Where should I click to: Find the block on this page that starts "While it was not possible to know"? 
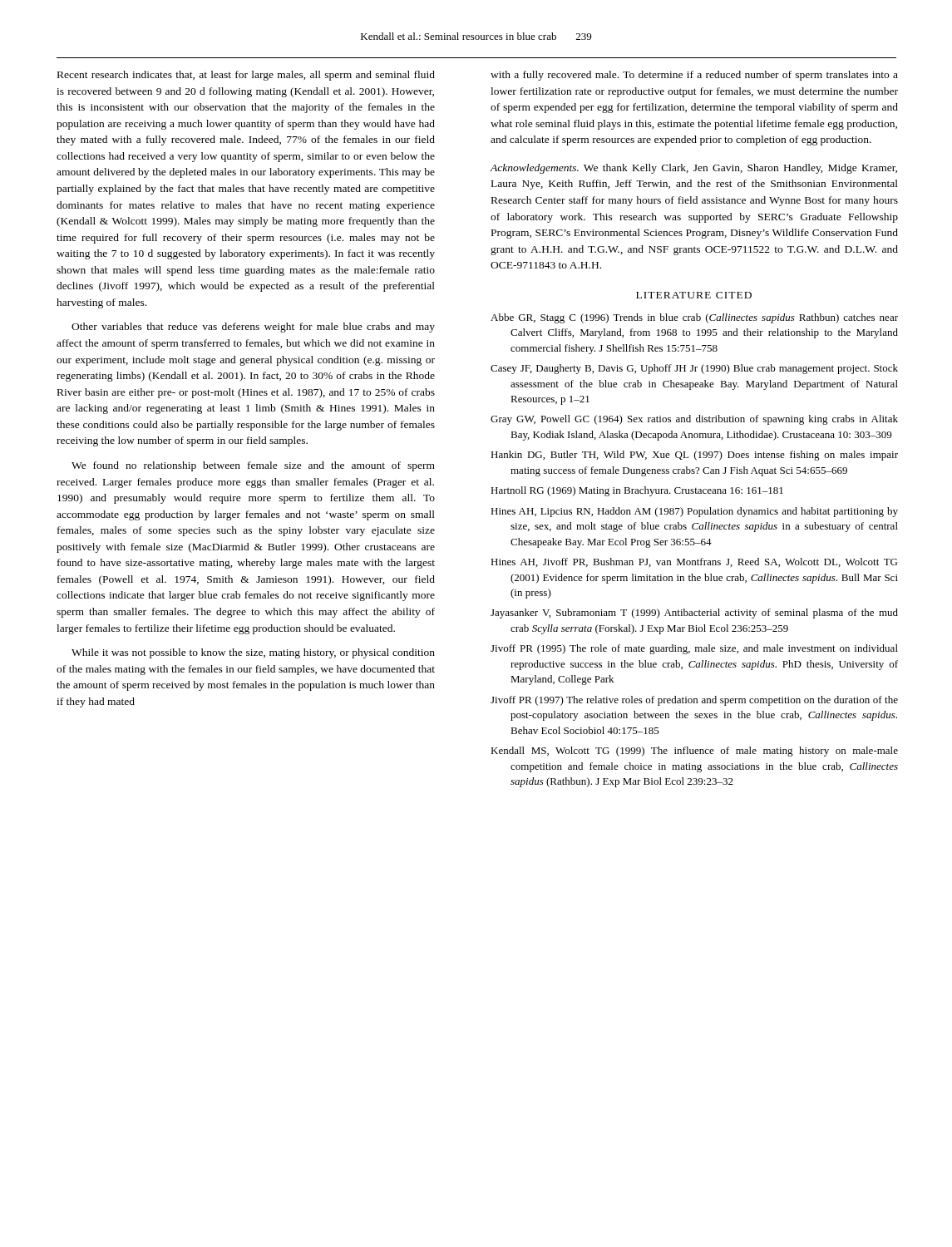click(x=246, y=677)
